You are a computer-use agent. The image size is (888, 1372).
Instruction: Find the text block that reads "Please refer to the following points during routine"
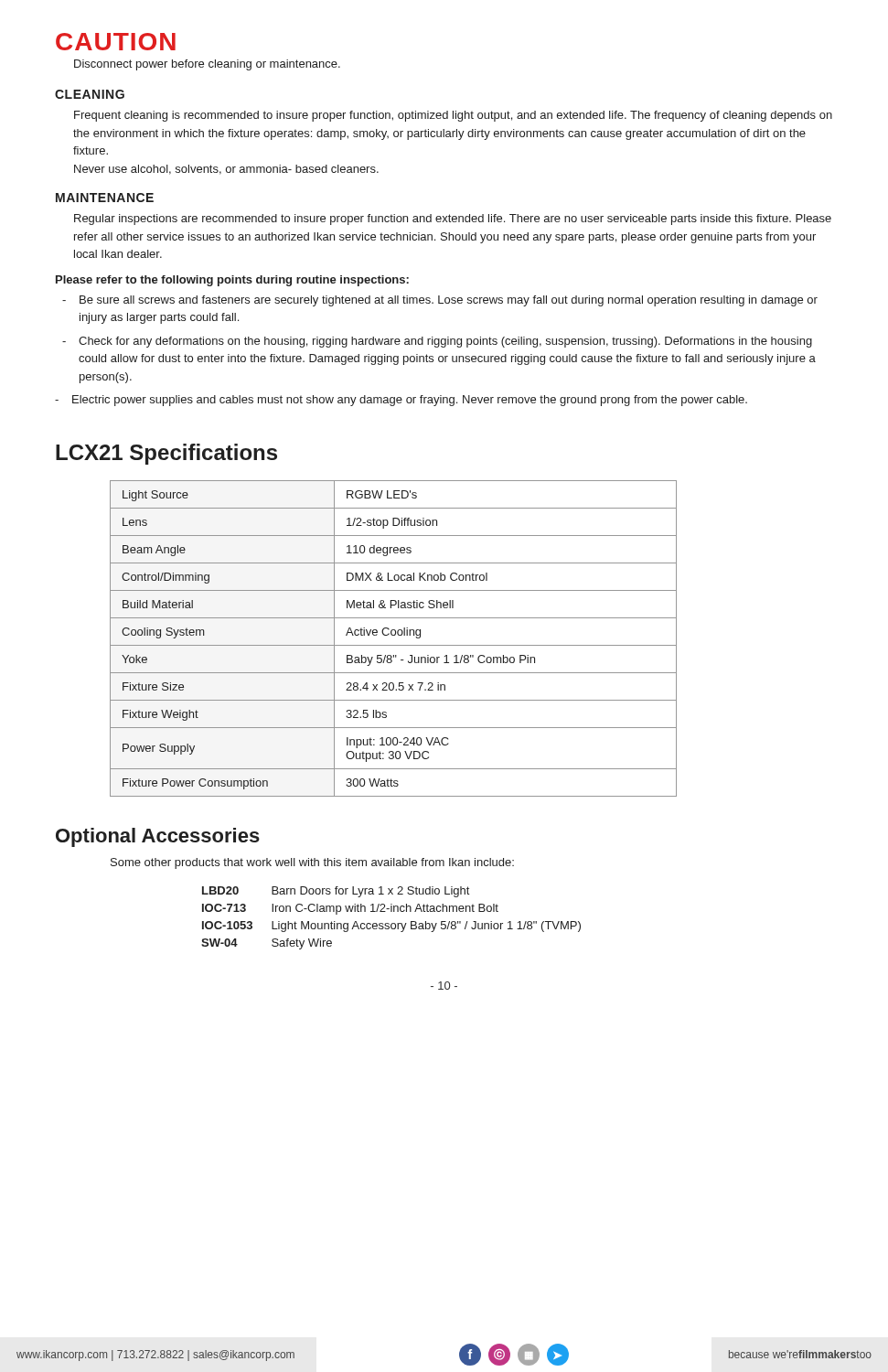[232, 279]
